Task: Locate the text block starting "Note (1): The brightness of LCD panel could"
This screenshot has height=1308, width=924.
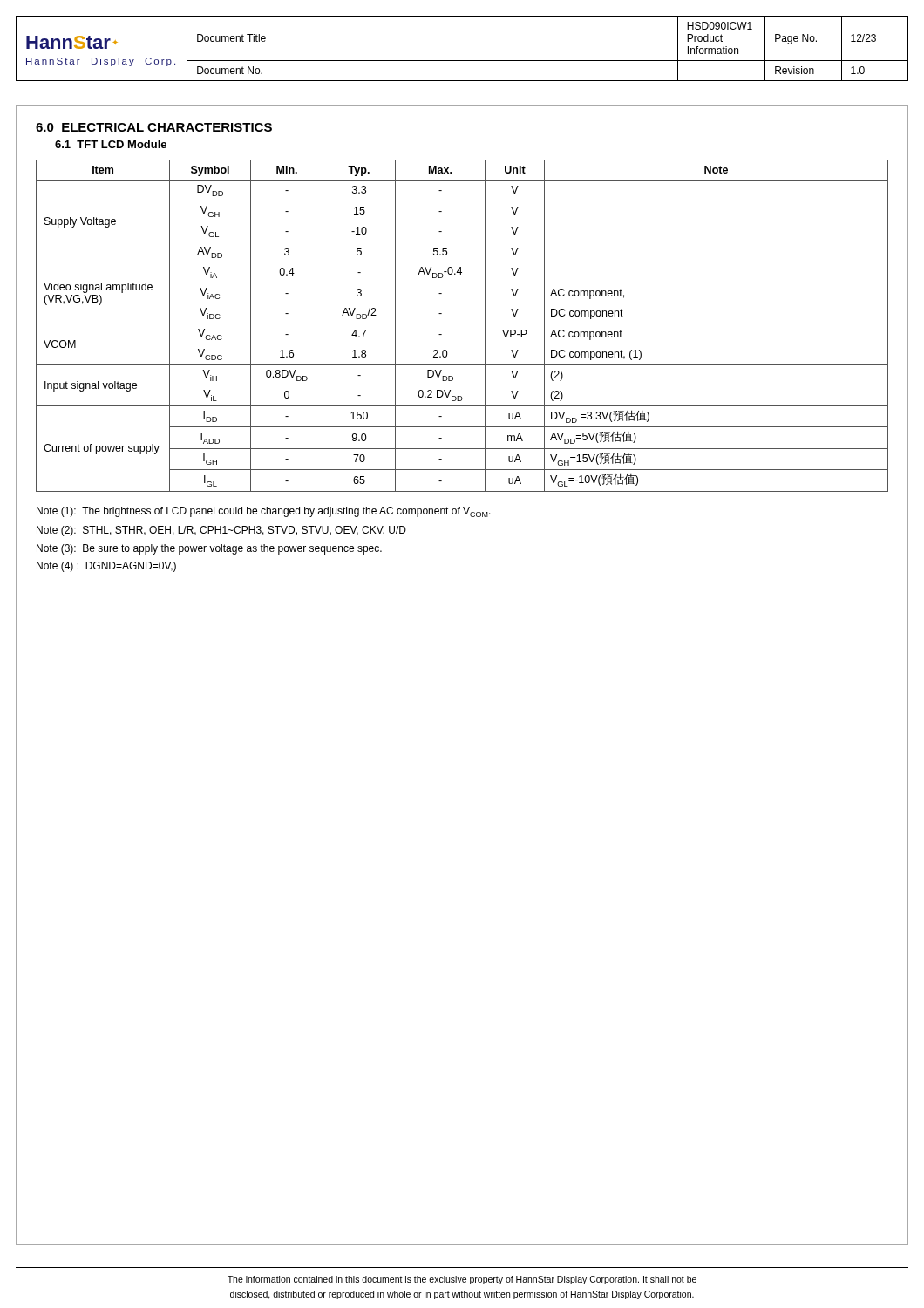Action: [263, 512]
